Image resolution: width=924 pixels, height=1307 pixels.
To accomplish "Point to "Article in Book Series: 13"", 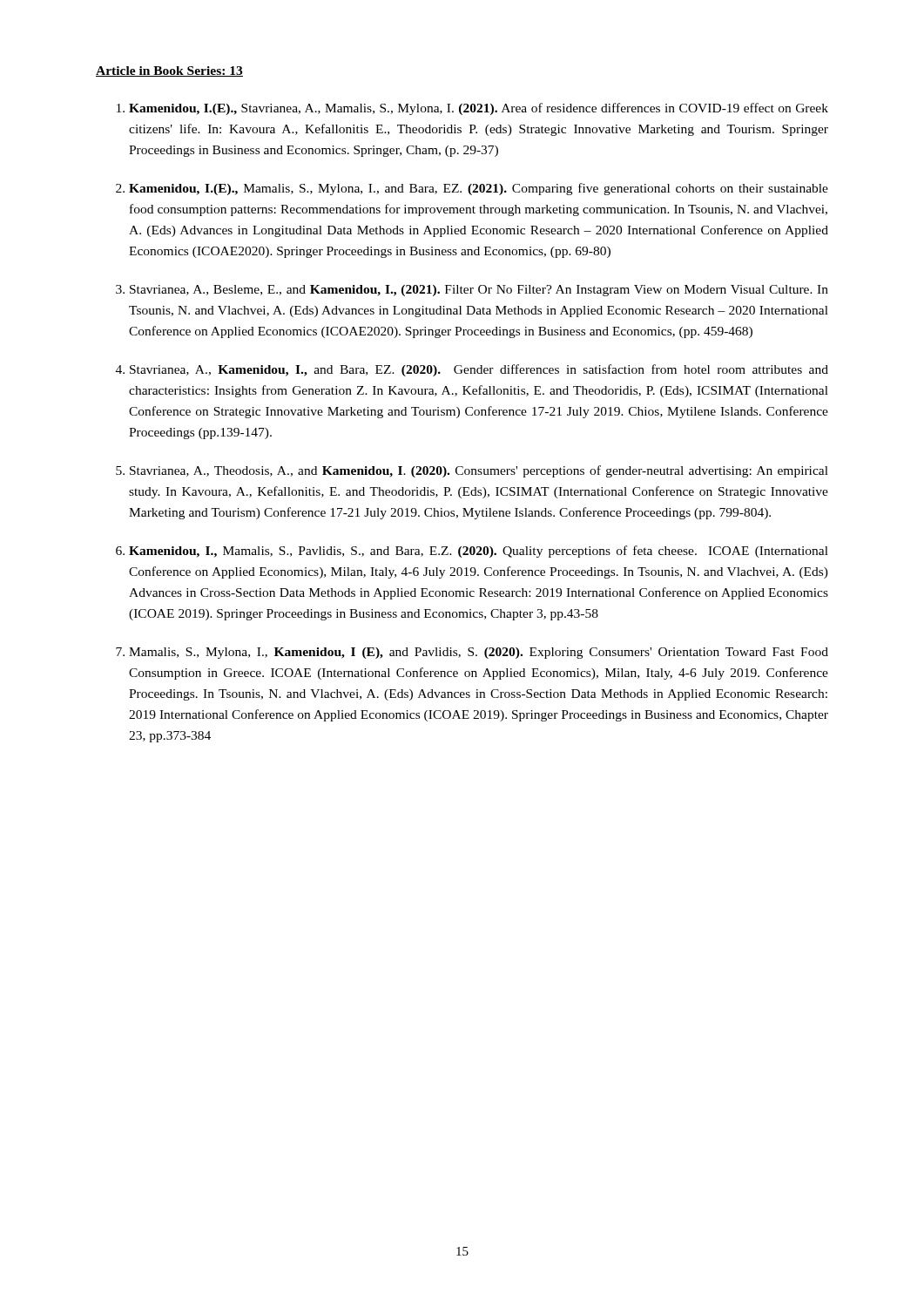I will coord(169,70).
